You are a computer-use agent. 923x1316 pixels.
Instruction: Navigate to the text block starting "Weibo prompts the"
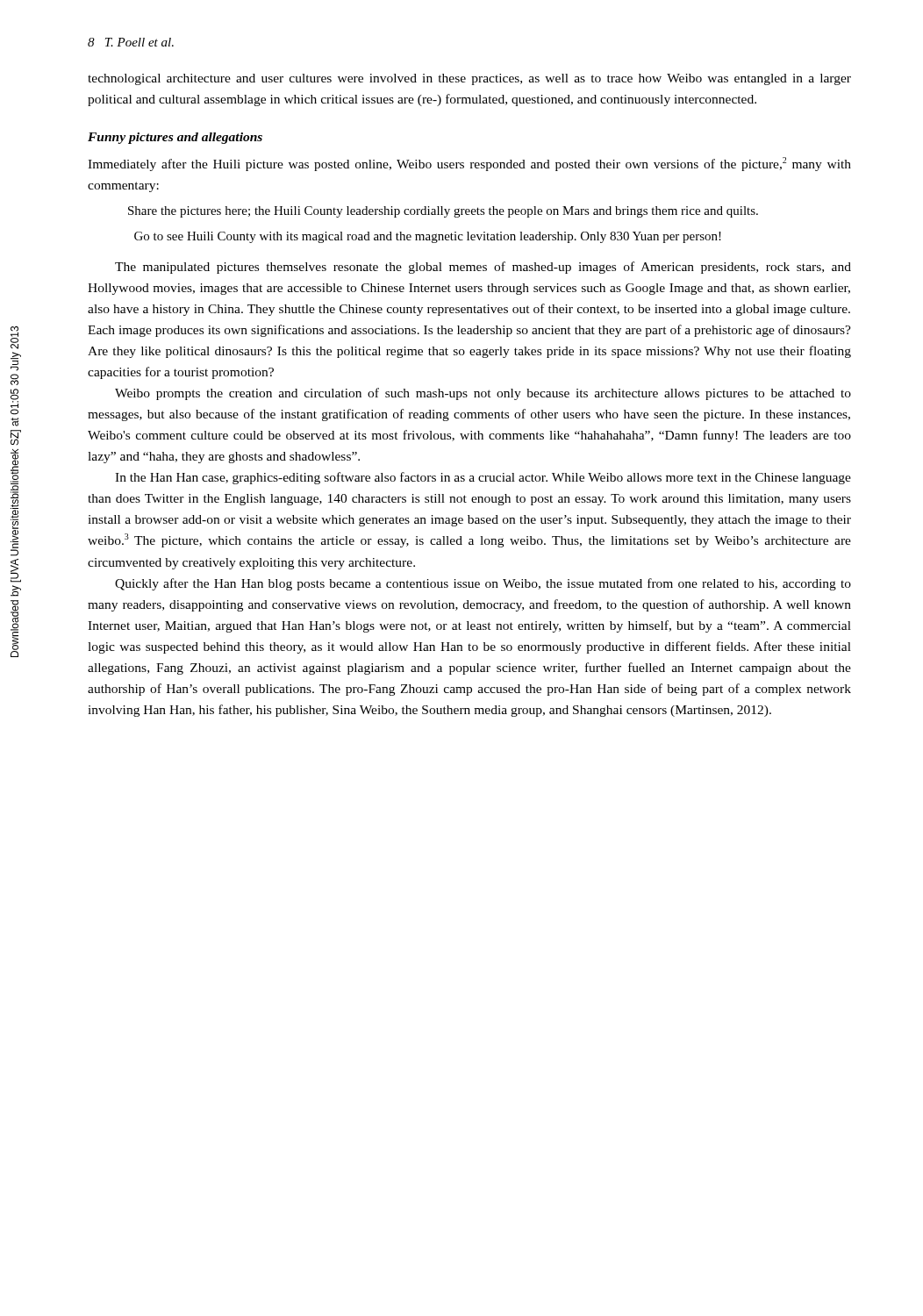click(469, 425)
